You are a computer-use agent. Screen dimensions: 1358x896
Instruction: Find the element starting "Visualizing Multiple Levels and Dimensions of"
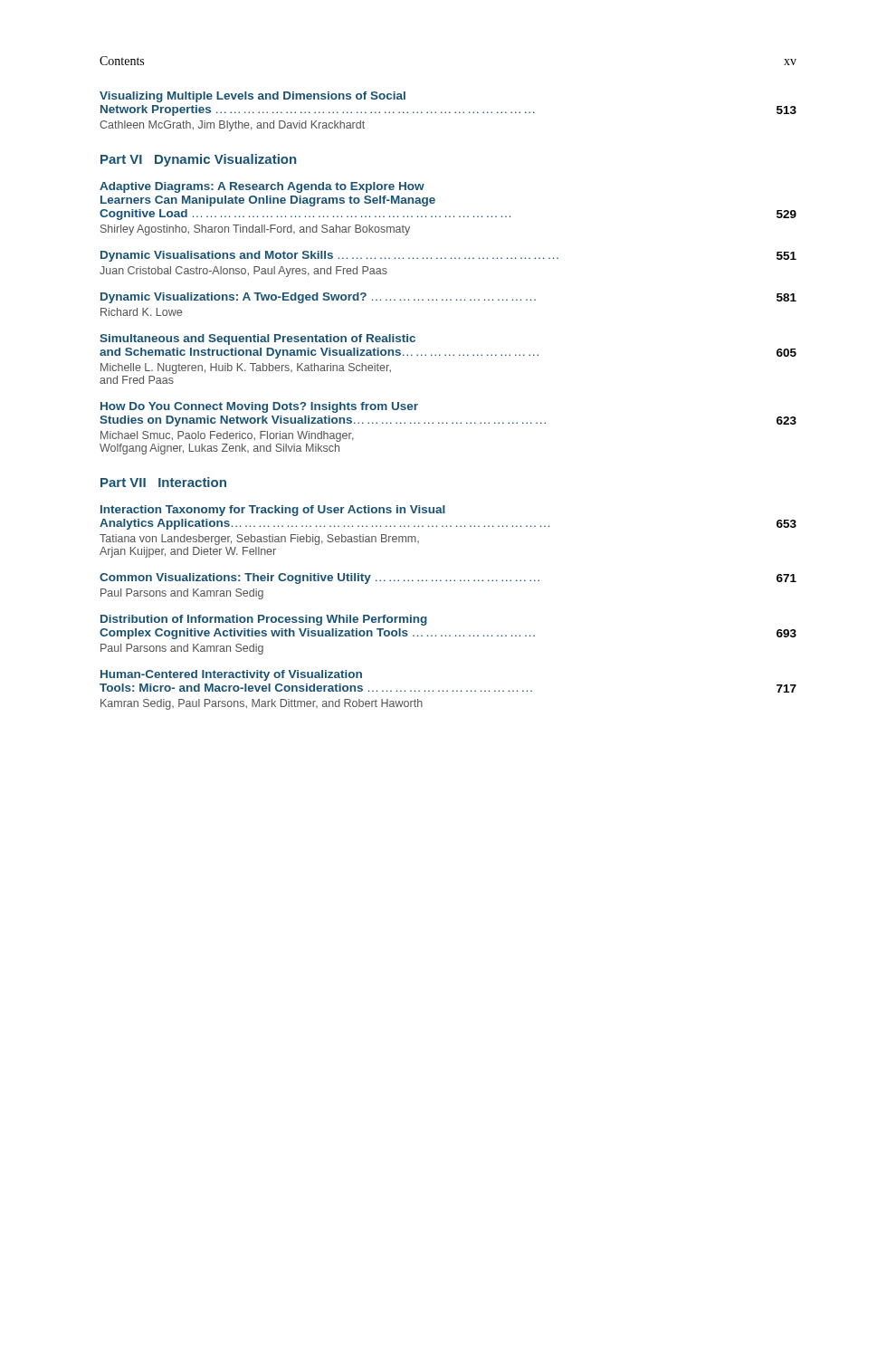click(x=448, y=110)
